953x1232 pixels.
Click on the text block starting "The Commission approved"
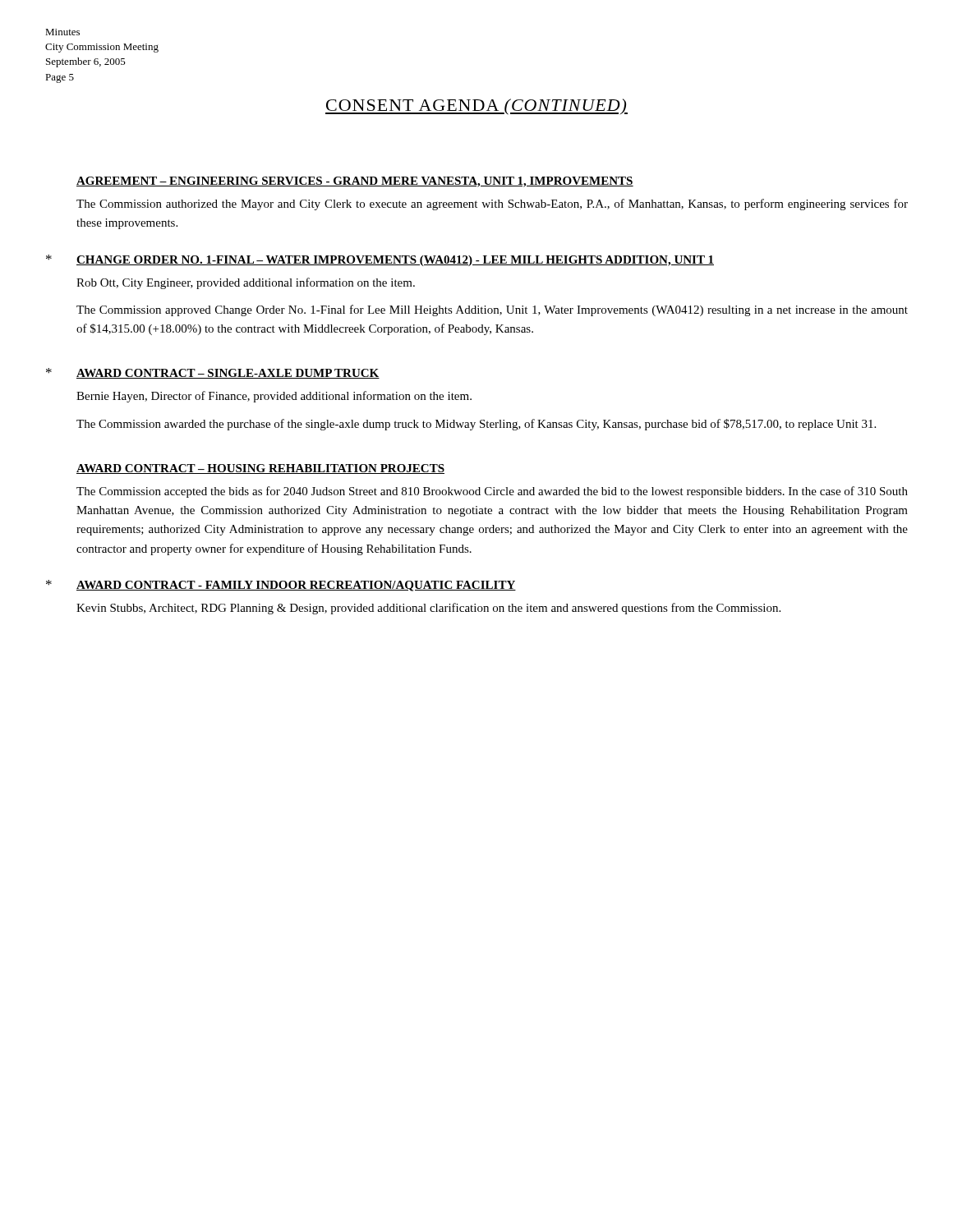[492, 319]
